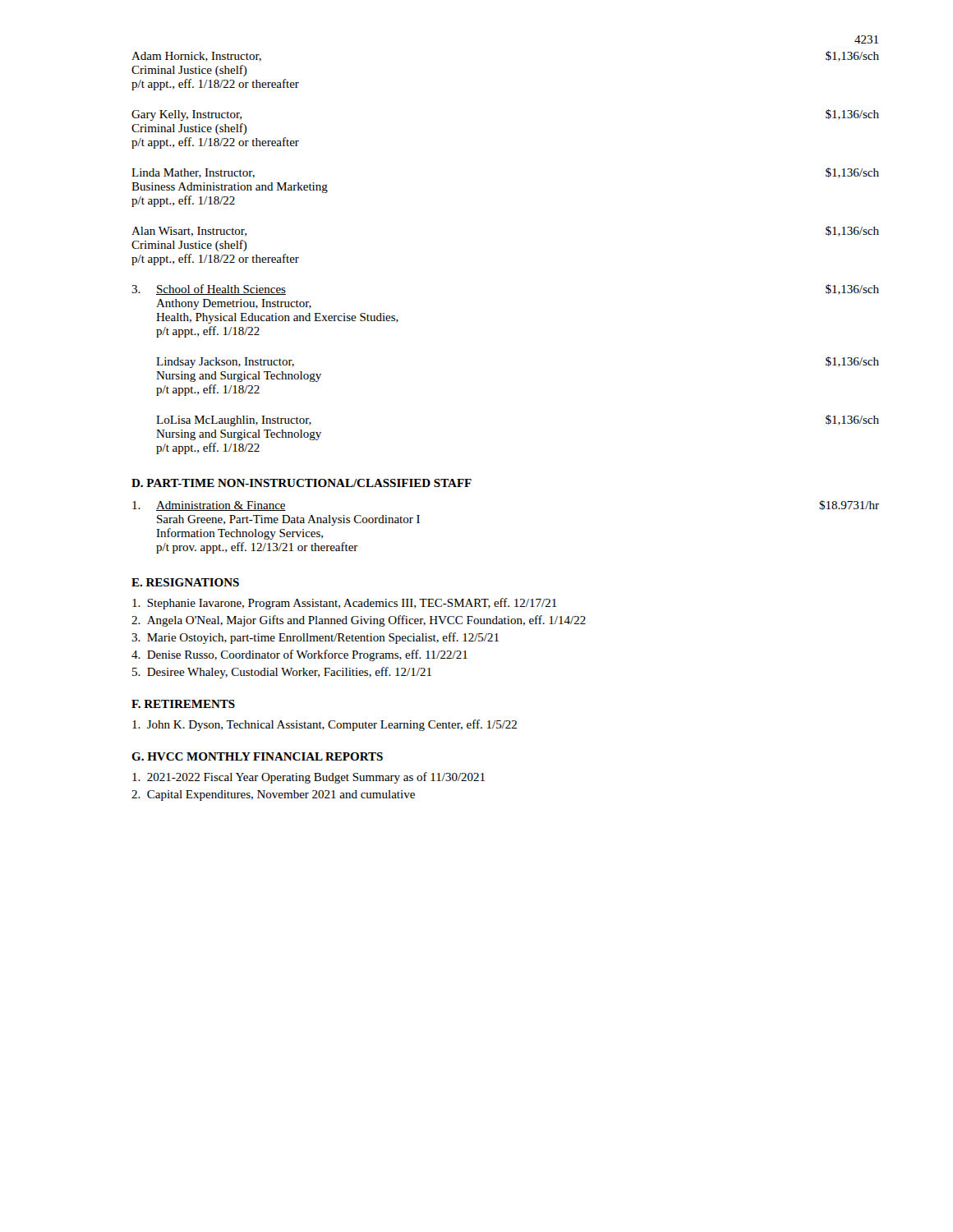This screenshot has height=1232, width=953.
Task: Find the block on this page that starts "Administration & Finance Sarah"
Action: click(x=220, y=506)
